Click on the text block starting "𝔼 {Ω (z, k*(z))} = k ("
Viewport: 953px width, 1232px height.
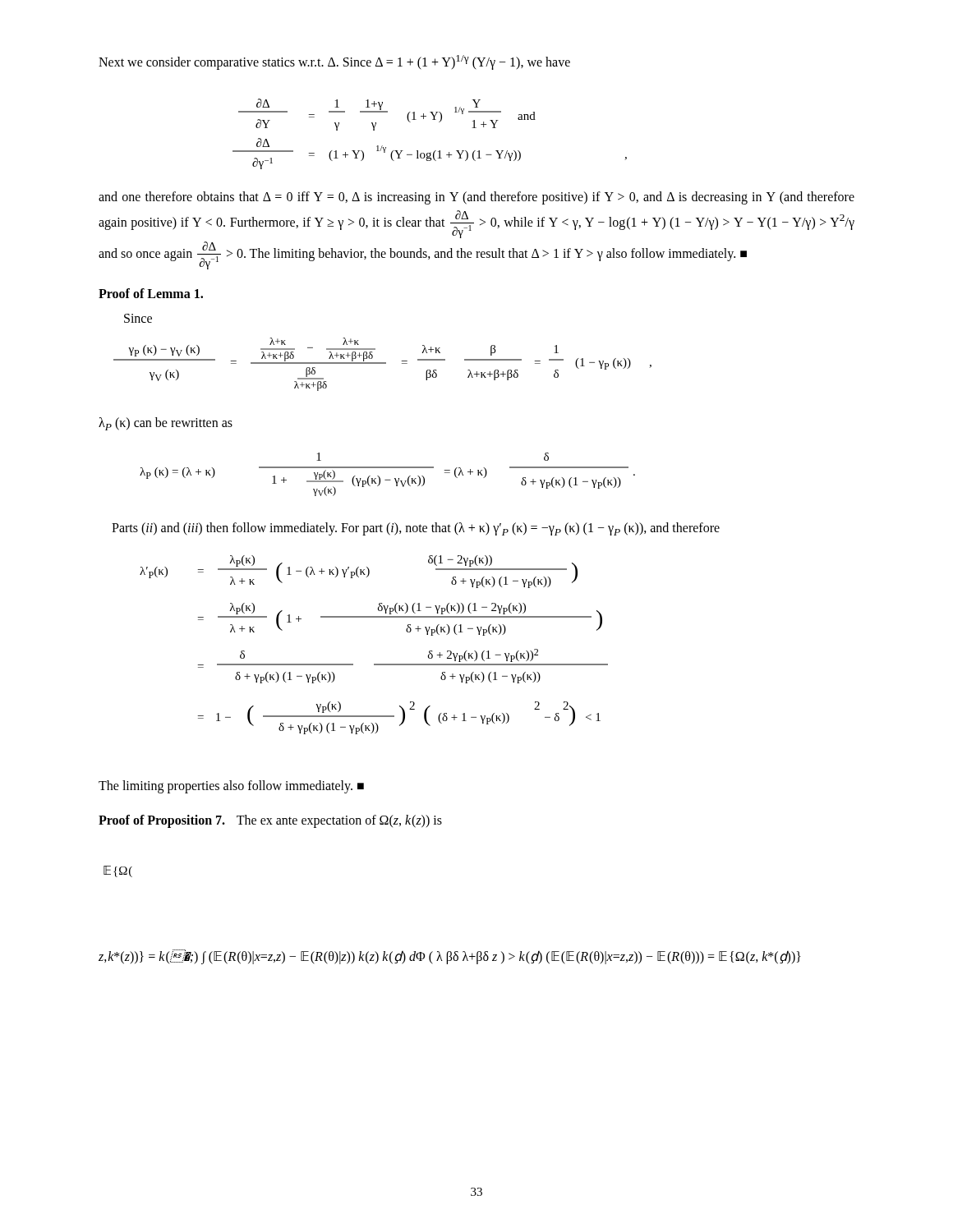118,871
